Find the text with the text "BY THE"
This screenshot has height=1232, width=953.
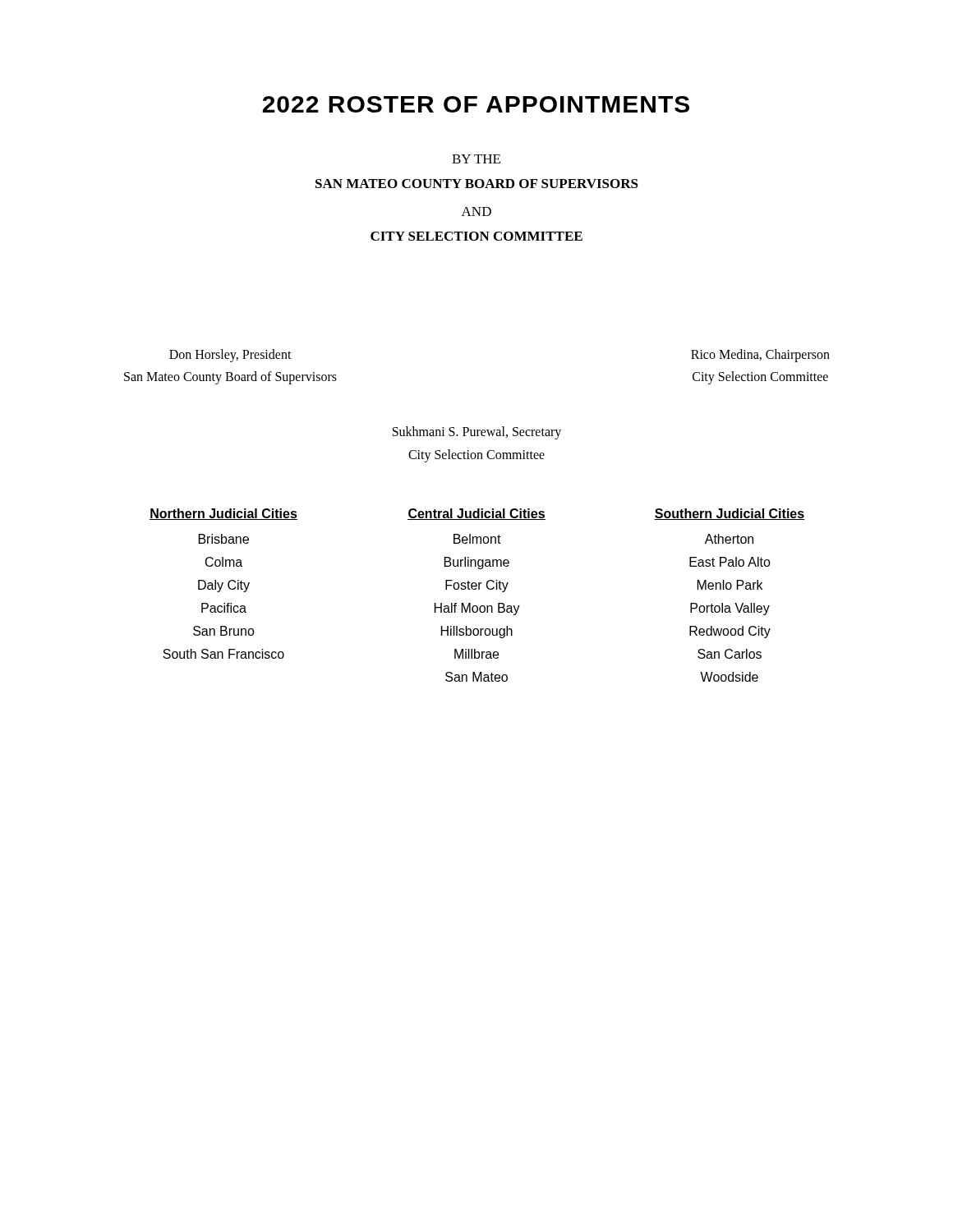coord(476,159)
